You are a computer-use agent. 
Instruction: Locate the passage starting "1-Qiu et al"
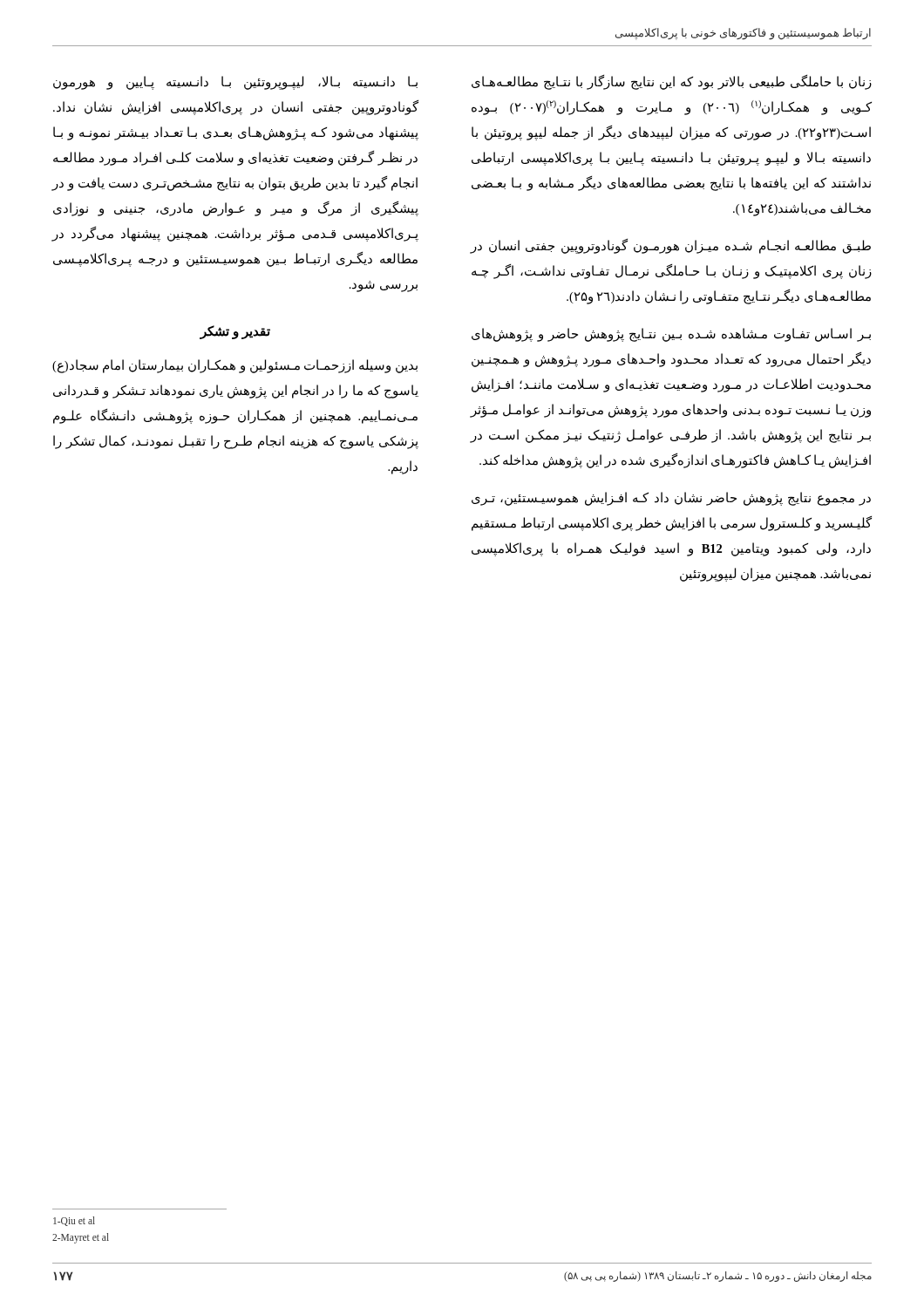tap(81, 1229)
